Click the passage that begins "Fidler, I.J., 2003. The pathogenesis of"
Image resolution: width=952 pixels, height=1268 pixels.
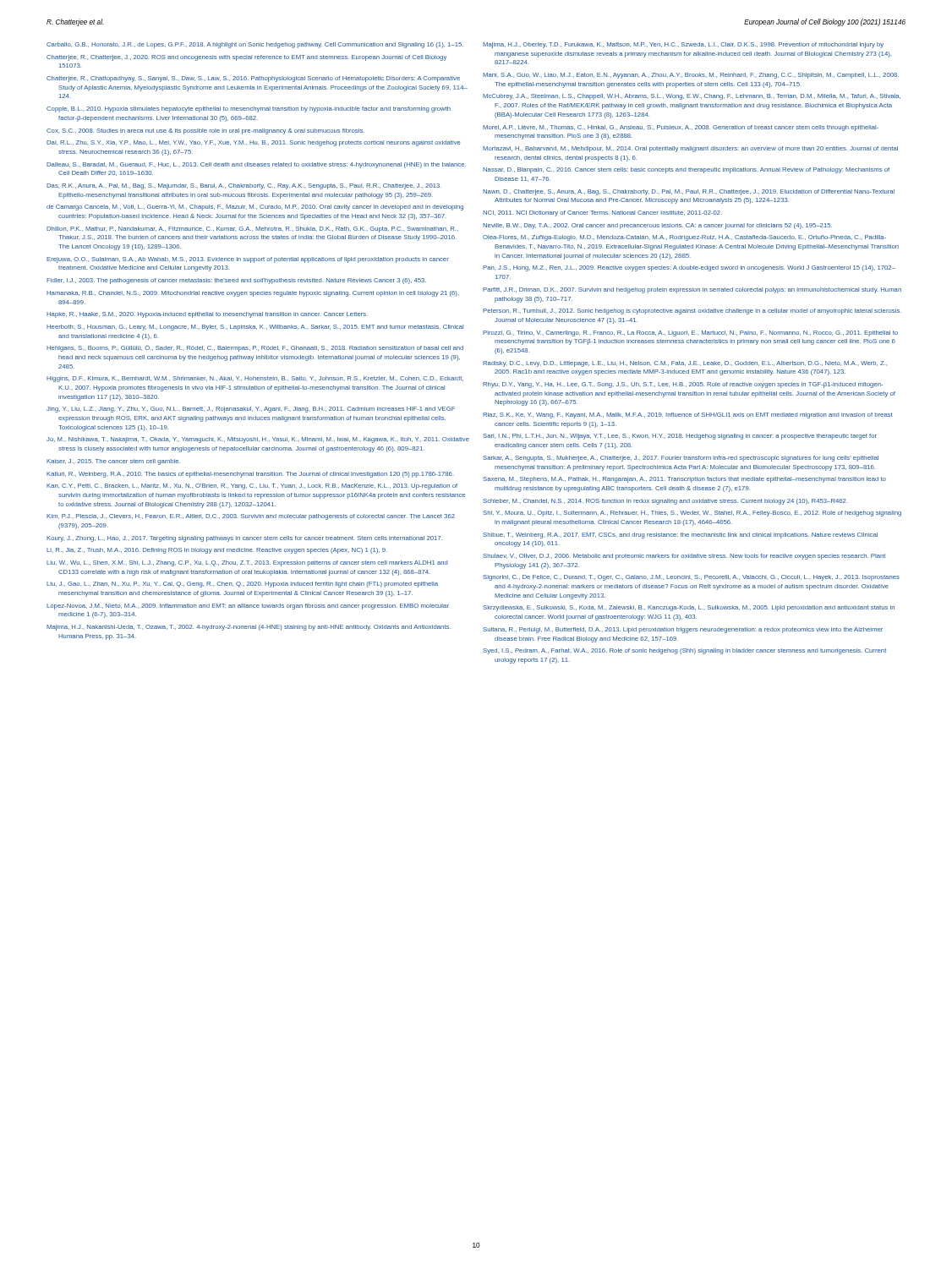[x=237, y=280]
